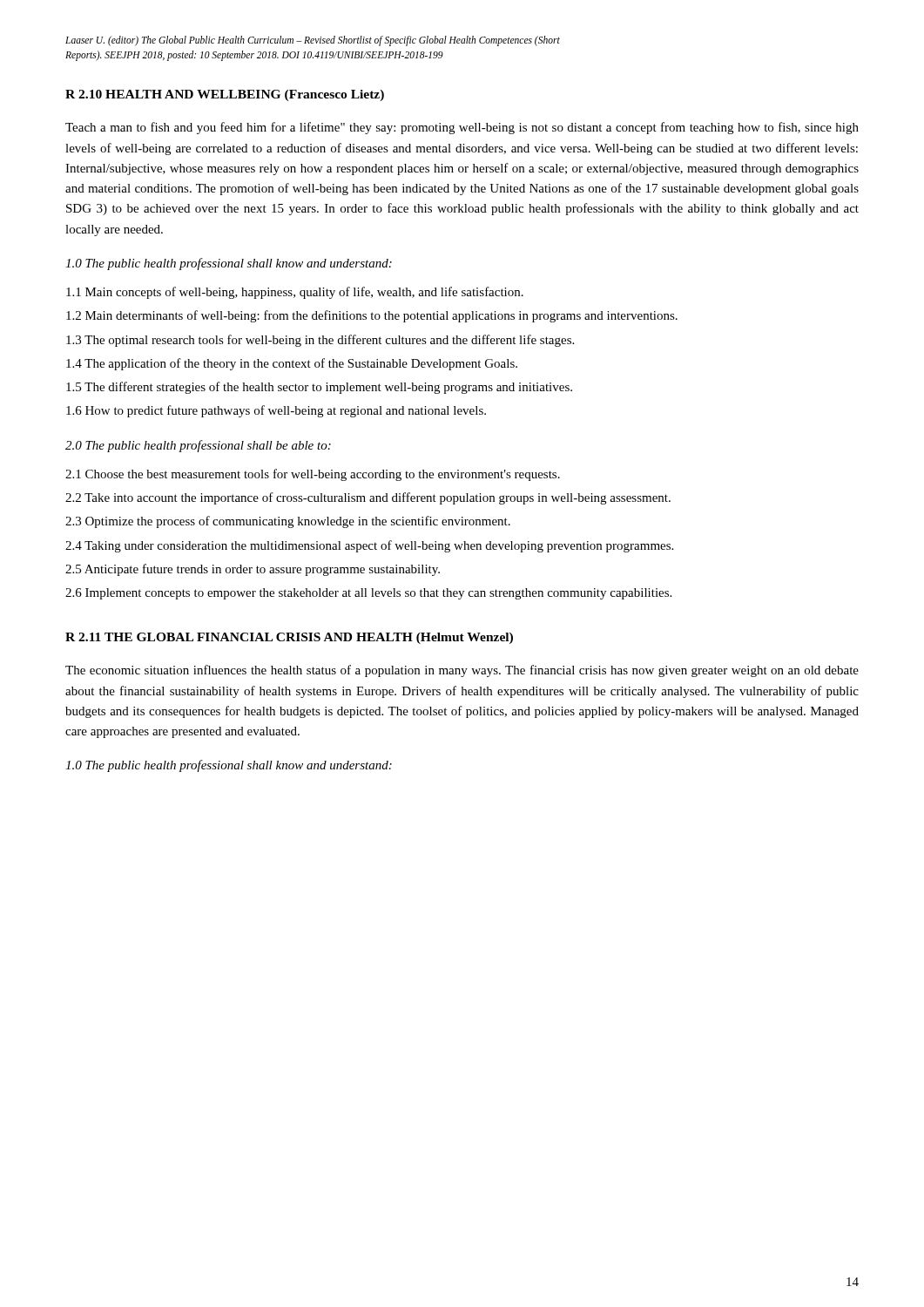Locate the text block with the text "Teach a man"
The image size is (924, 1307).
tap(462, 178)
